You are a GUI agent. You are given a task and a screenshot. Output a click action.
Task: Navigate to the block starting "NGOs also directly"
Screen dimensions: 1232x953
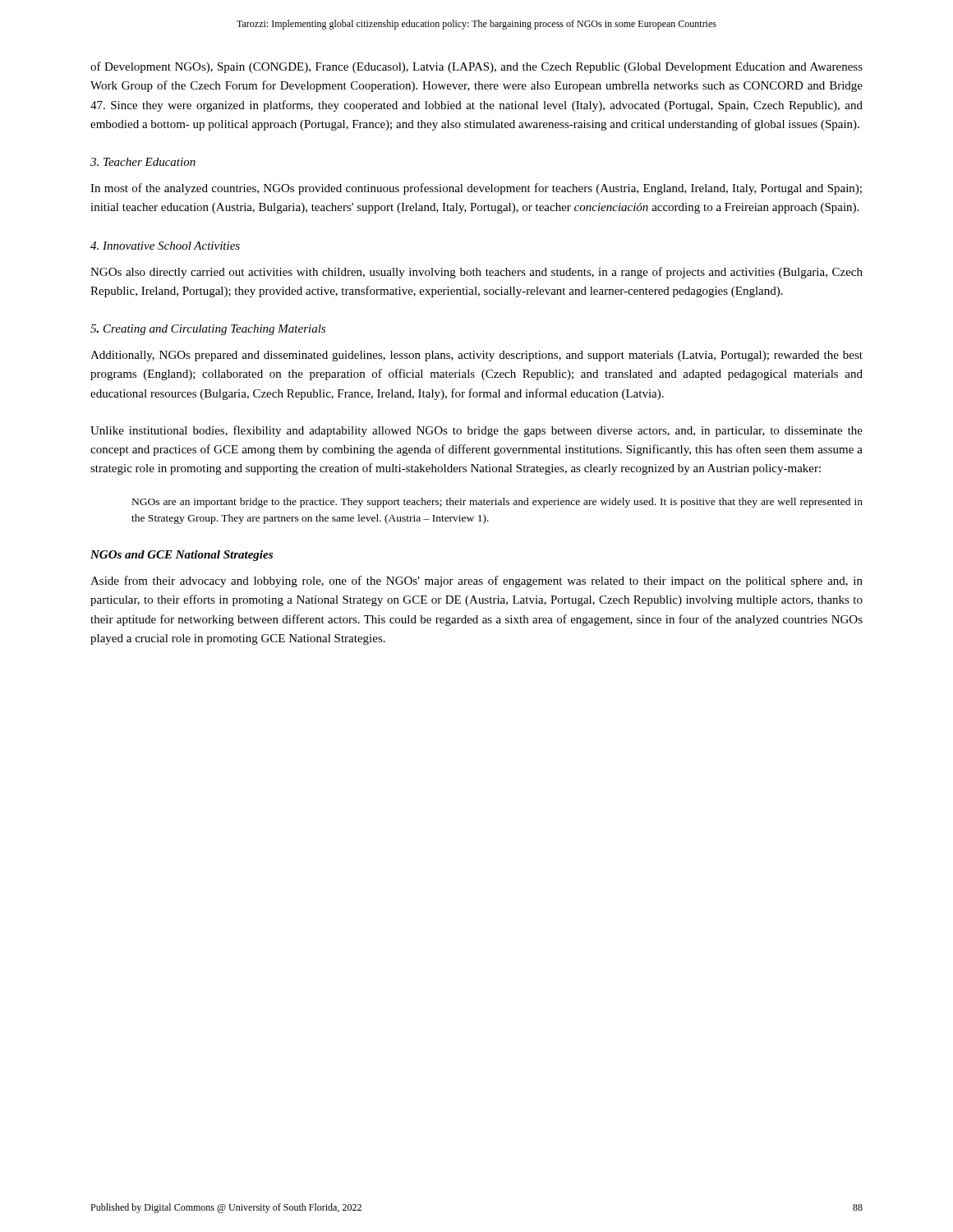(x=476, y=281)
